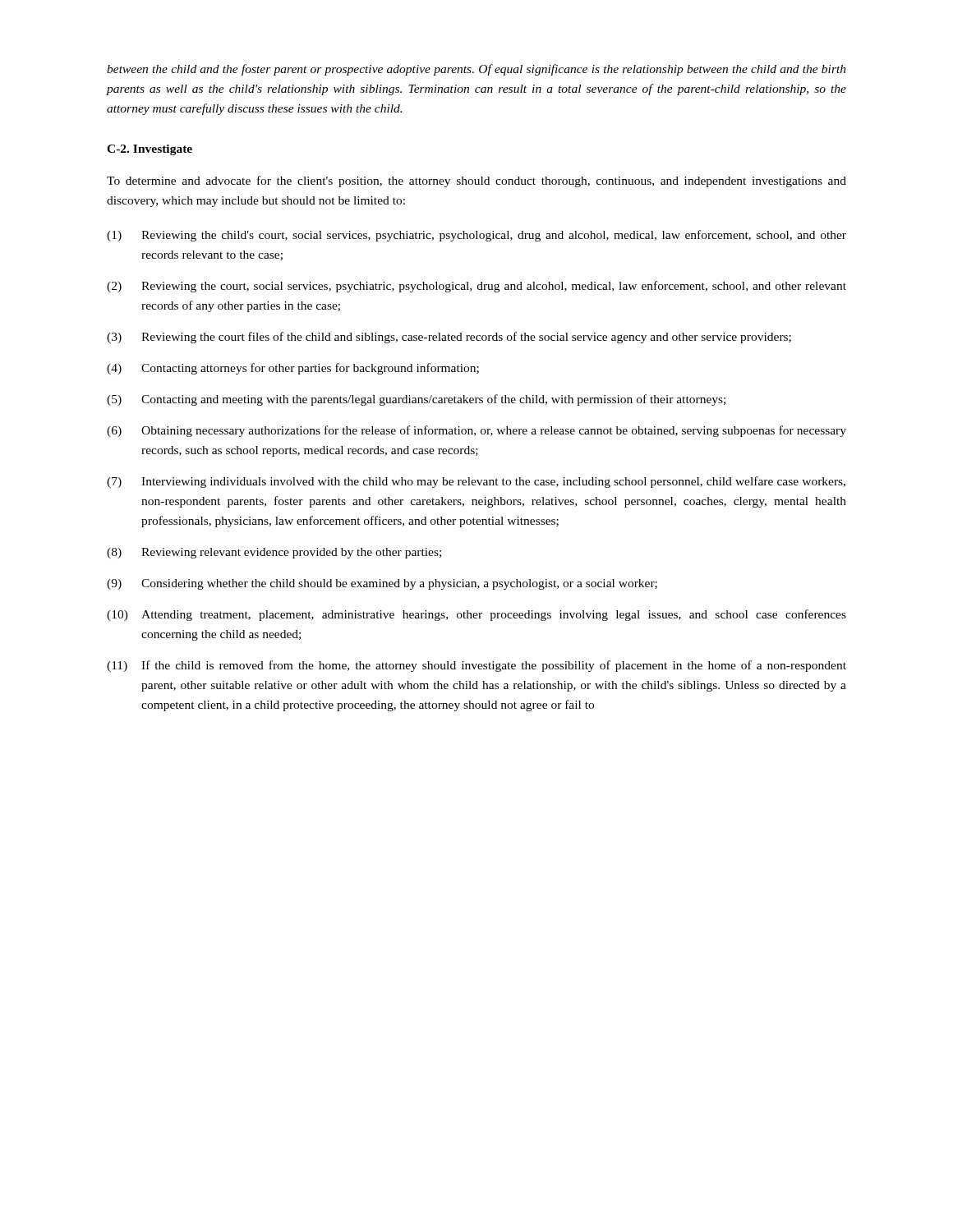953x1232 pixels.
Task: Find the list item that says "(4) Contacting attorneys for other"
Action: [476, 368]
